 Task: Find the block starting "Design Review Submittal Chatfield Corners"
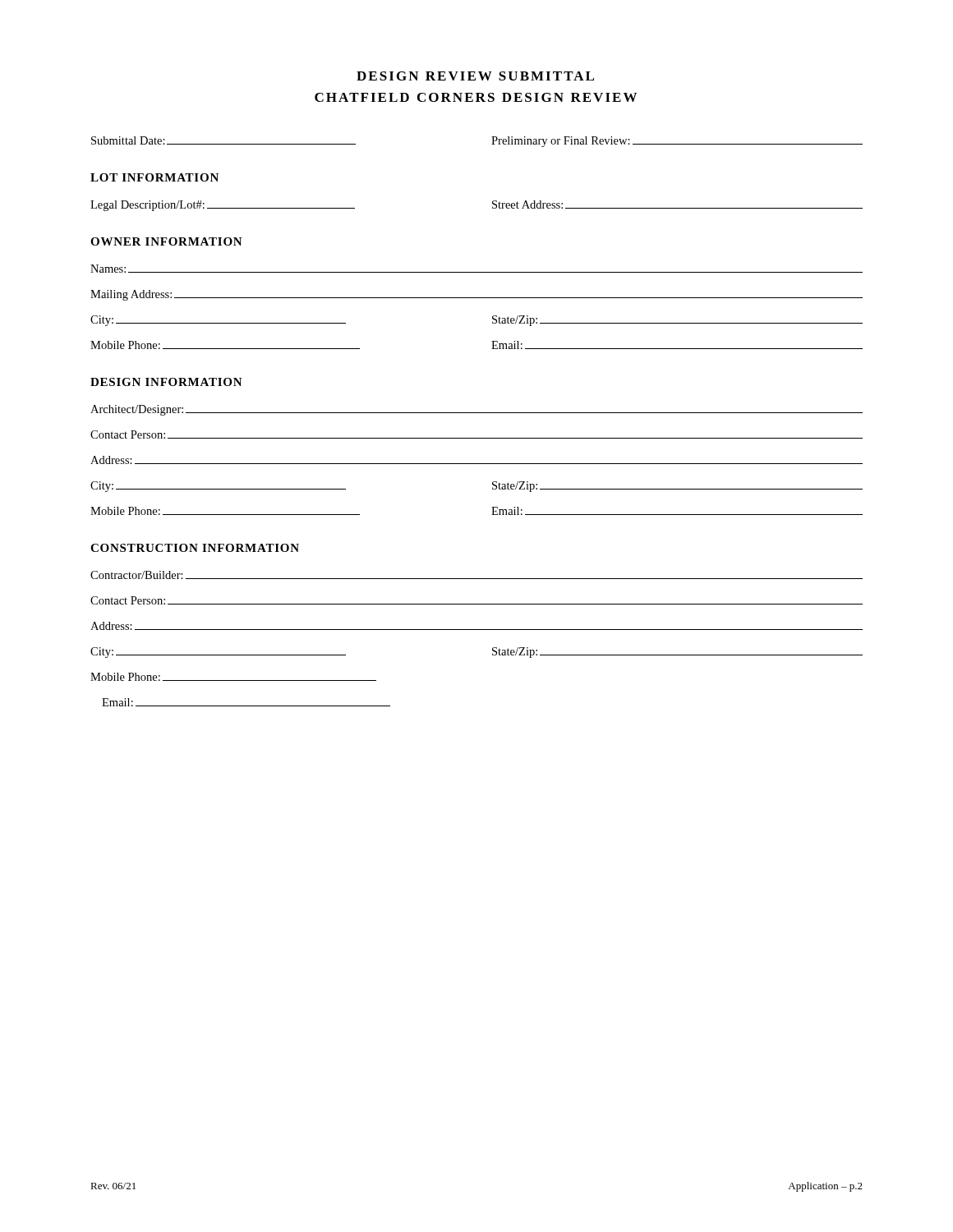pyautogui.click(x=476, y=87)
